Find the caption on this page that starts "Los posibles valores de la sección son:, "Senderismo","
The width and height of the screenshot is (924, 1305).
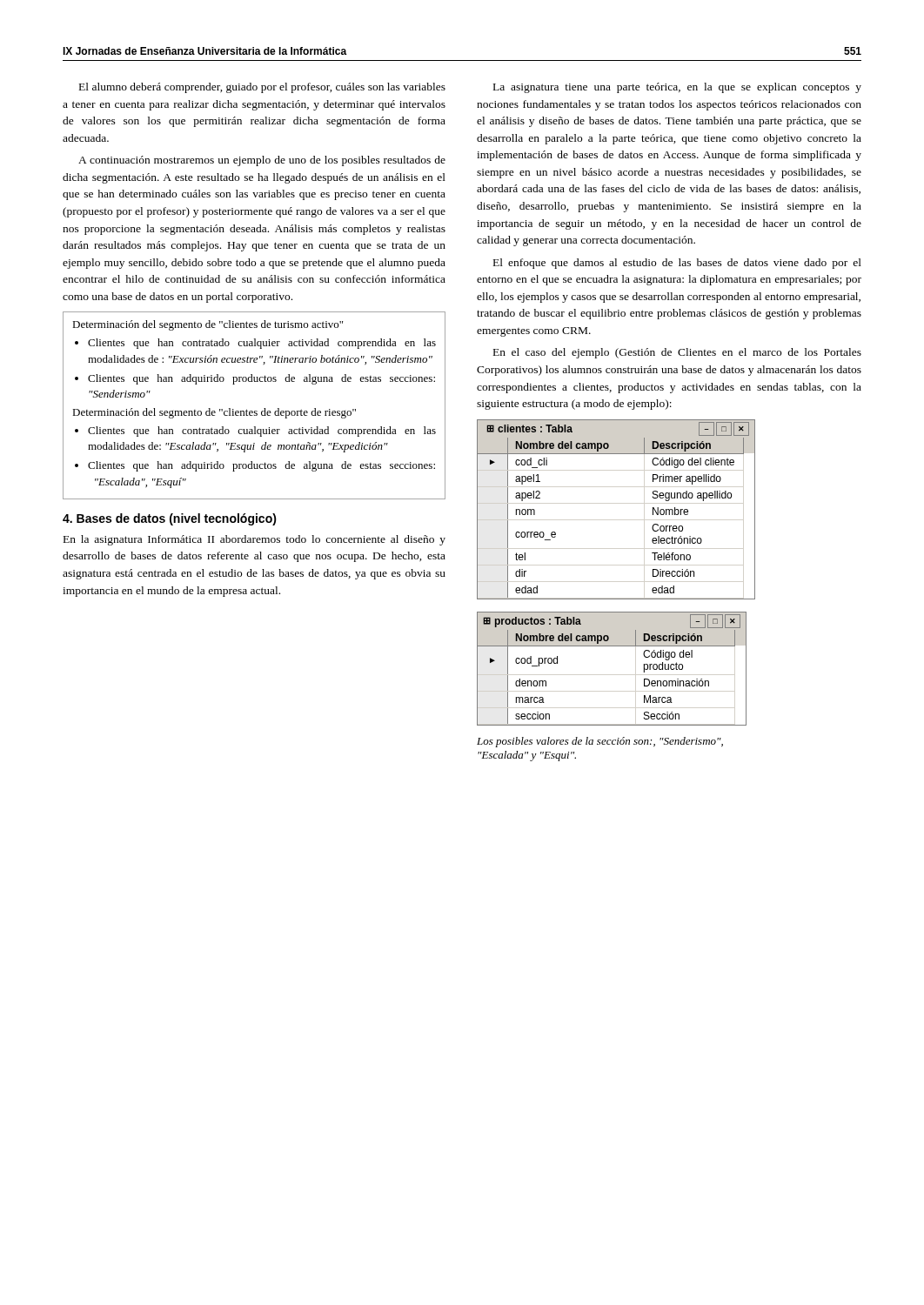[x=600, y=748]
